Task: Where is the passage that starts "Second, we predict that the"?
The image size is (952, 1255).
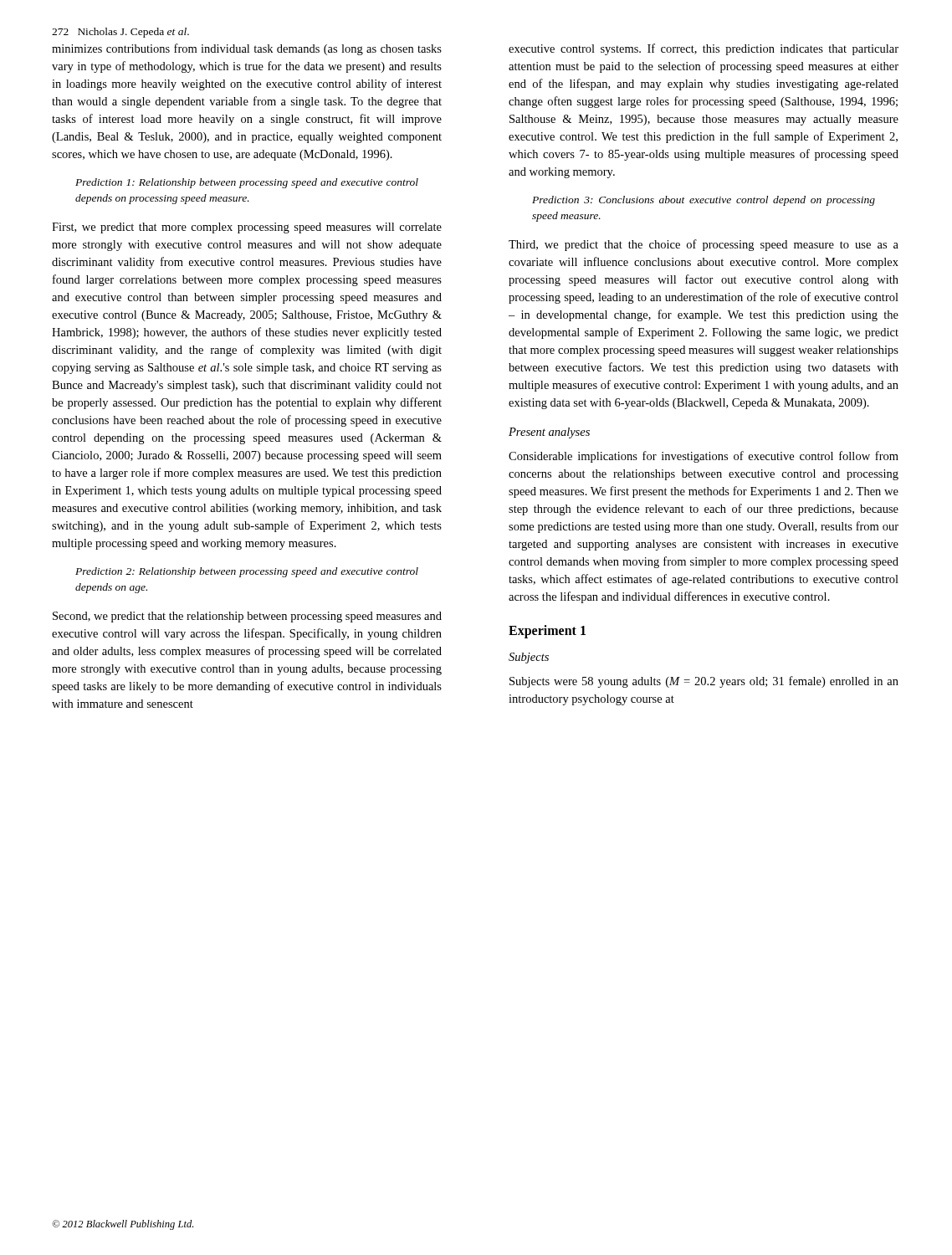Action: click(x=247, y=660)
